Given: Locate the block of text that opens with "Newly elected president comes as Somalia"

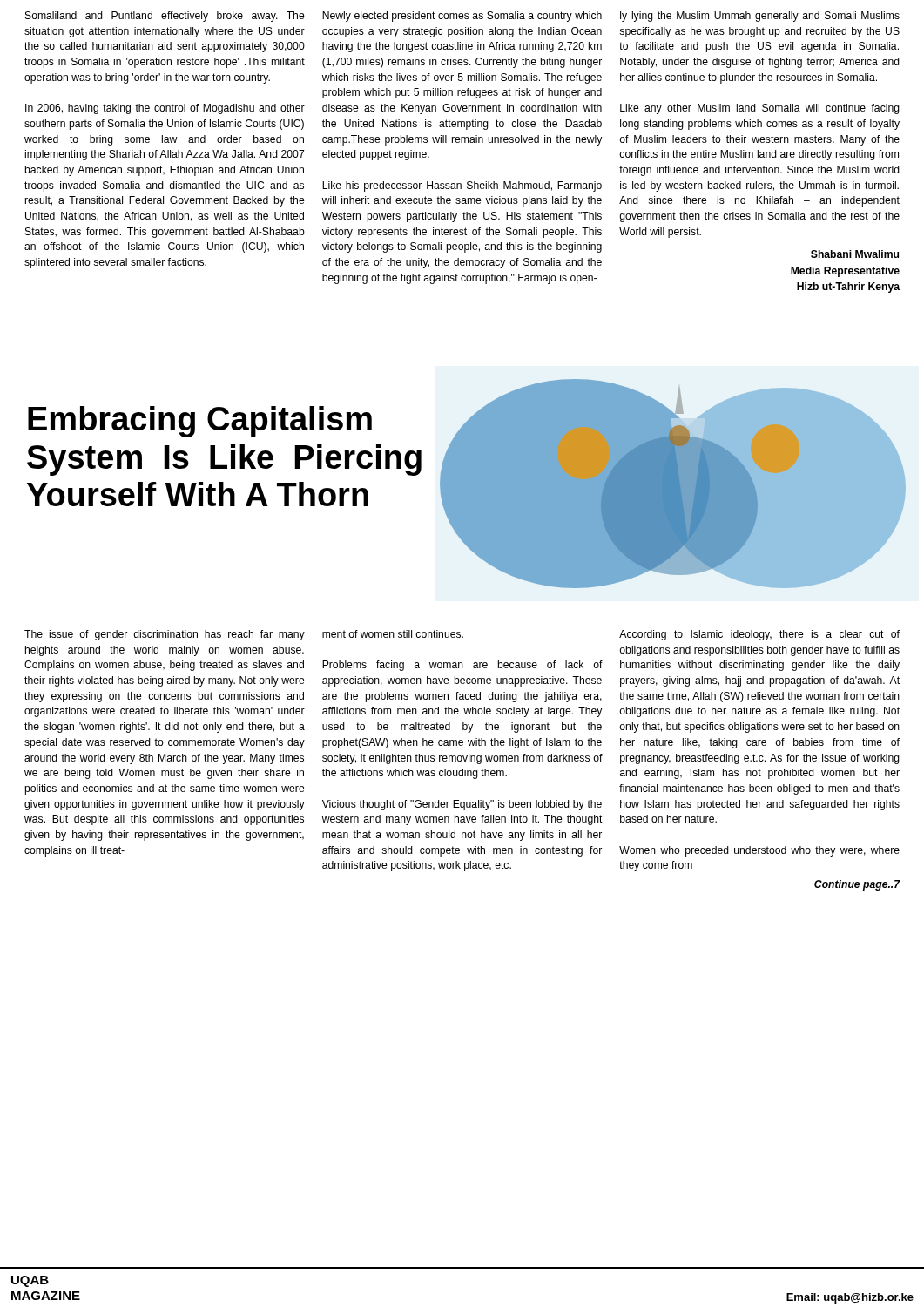Looking at the screenshot, I should (462, 147).
